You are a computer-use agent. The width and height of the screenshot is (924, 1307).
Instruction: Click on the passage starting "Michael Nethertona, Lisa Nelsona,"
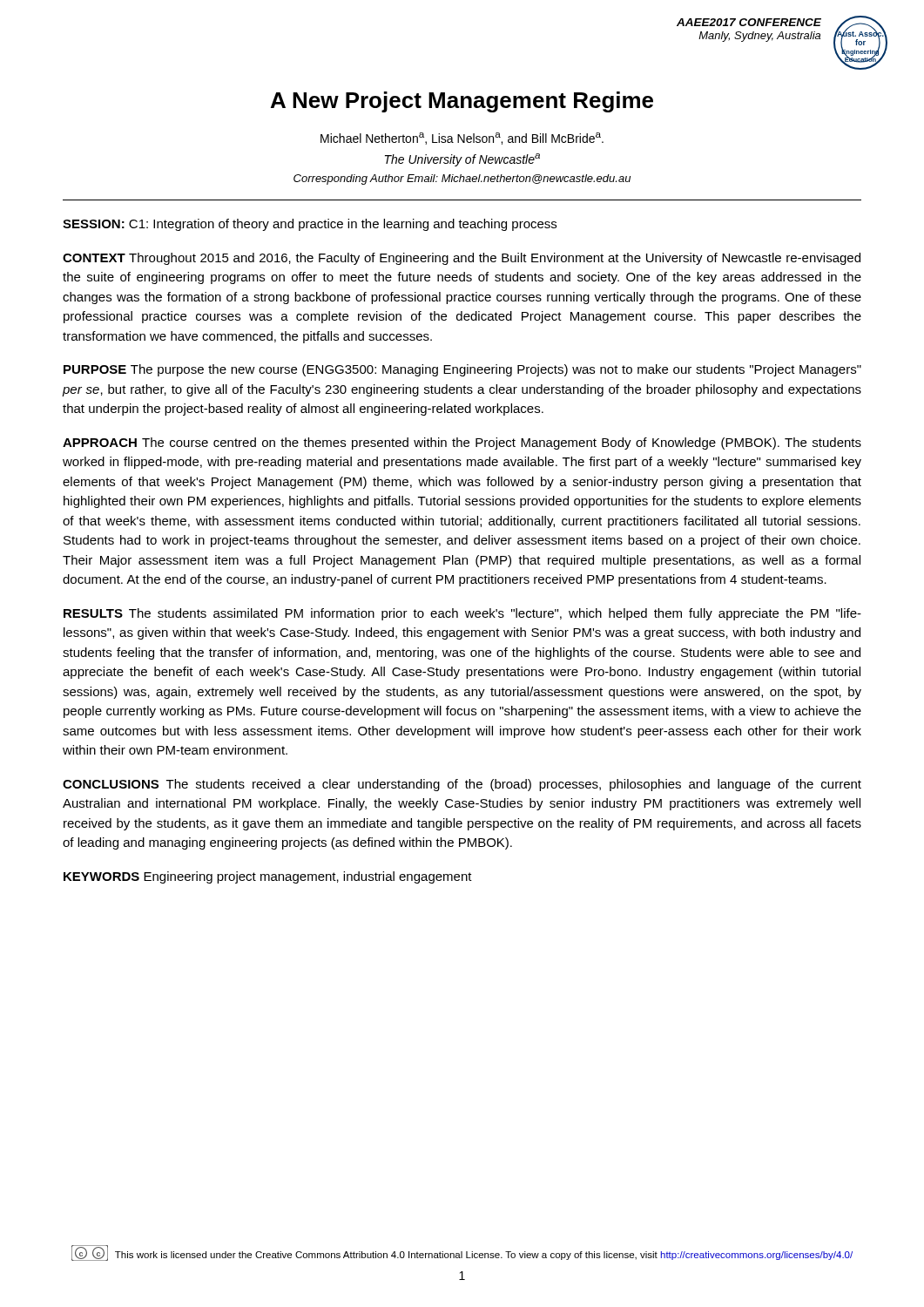[462, 157]
